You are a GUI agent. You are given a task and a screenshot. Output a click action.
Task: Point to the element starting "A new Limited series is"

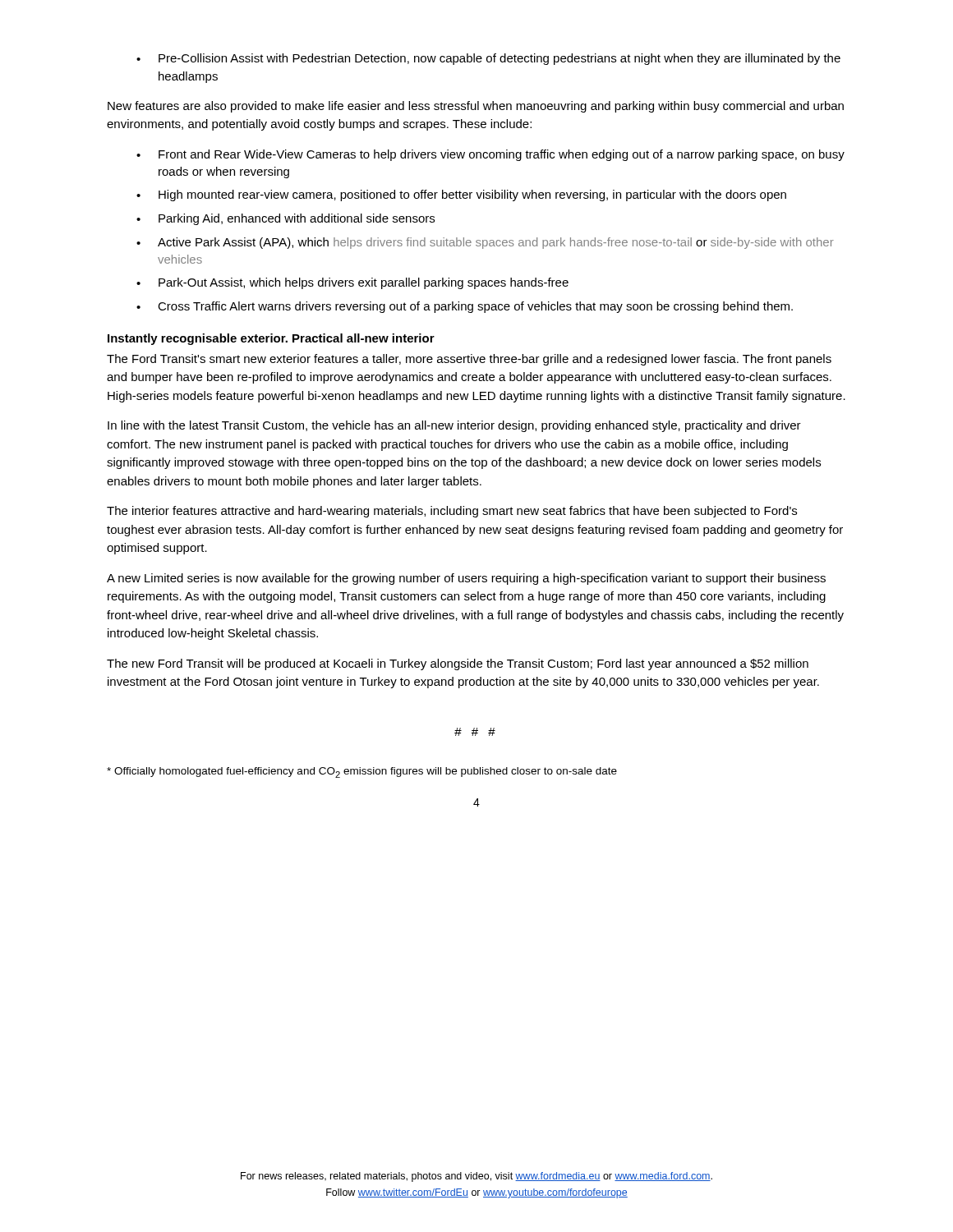tap(476, 606)
